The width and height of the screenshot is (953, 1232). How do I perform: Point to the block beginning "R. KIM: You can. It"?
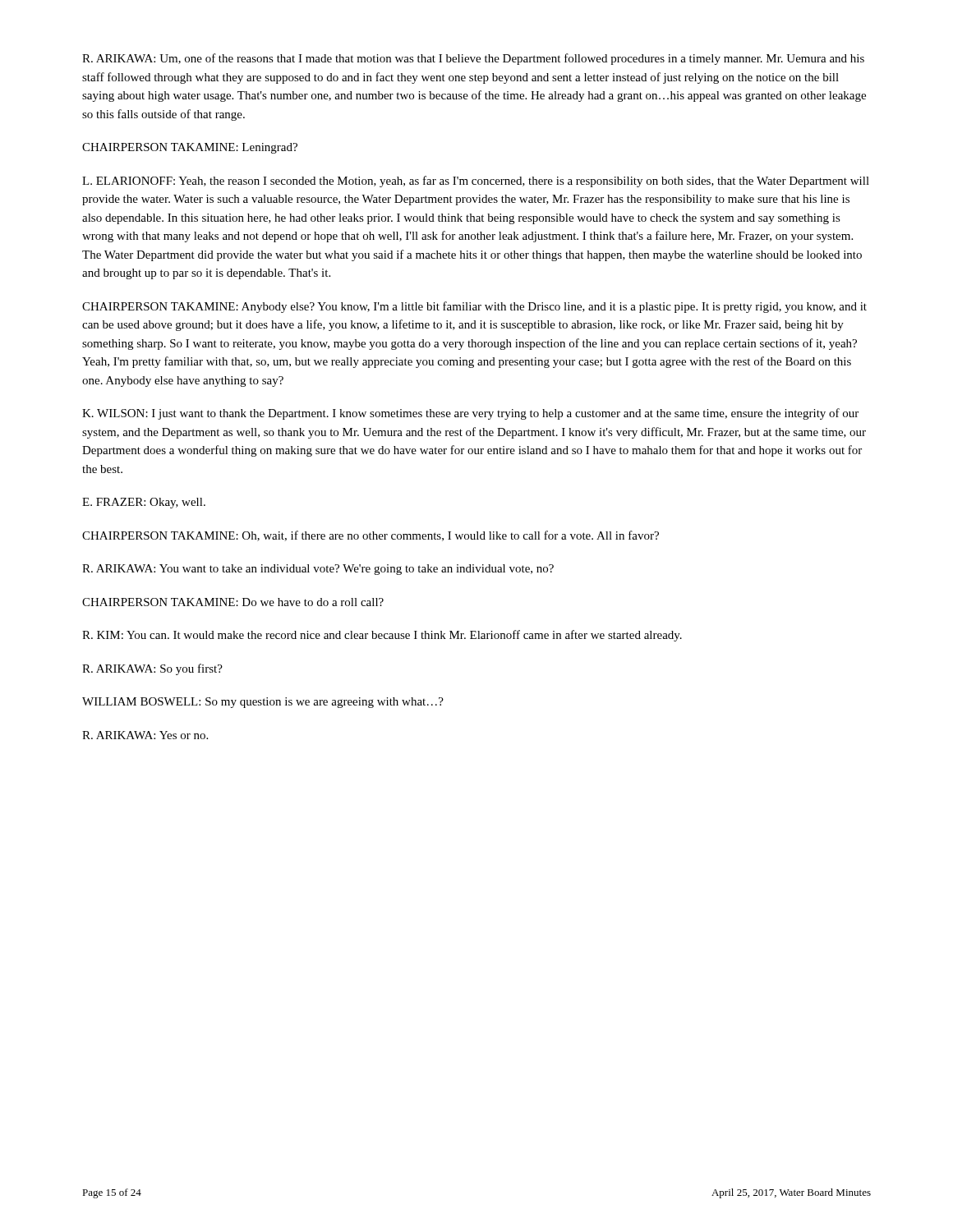382,635
